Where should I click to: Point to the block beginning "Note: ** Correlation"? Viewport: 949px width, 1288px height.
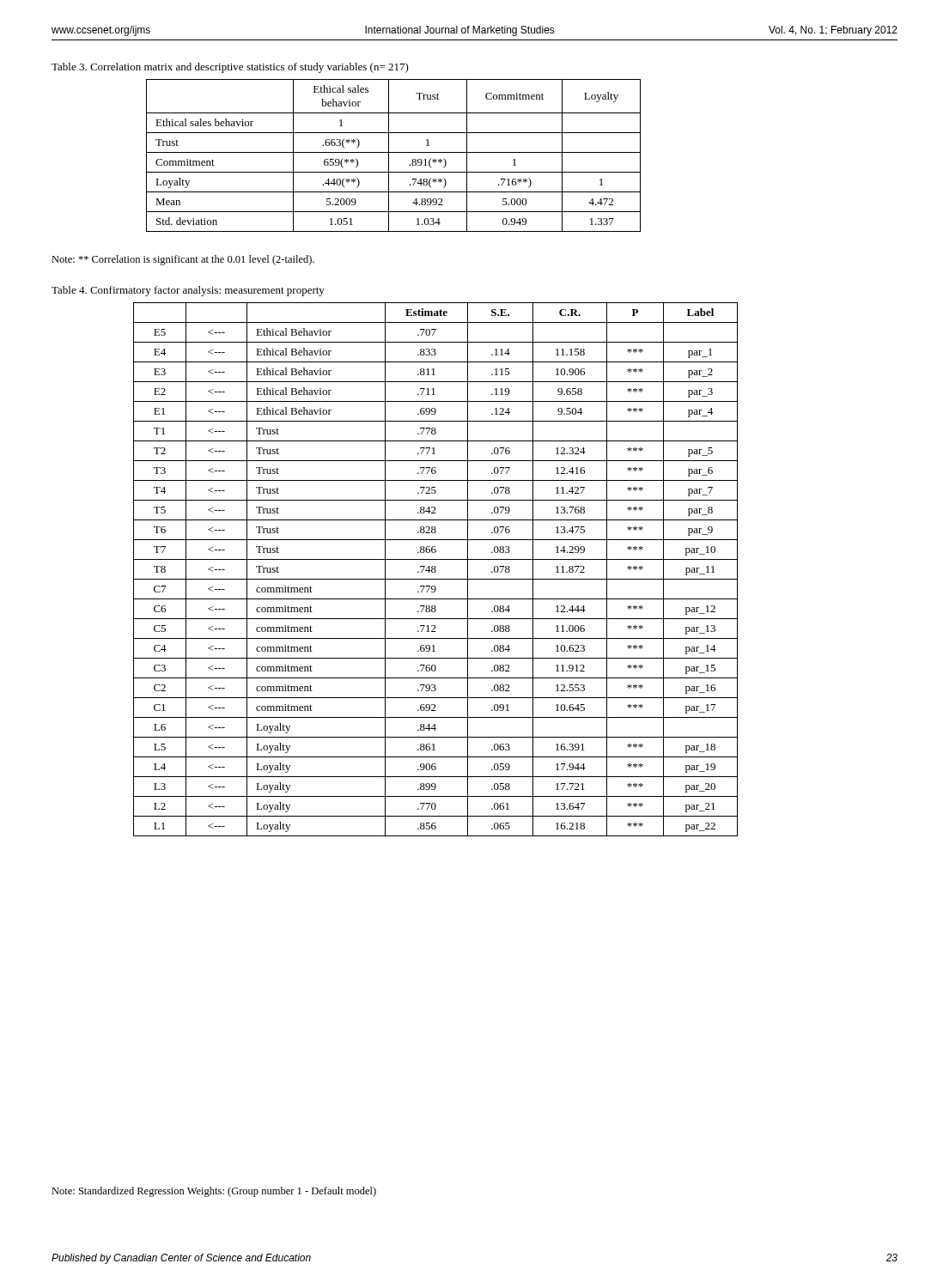(x=183, y=259)
